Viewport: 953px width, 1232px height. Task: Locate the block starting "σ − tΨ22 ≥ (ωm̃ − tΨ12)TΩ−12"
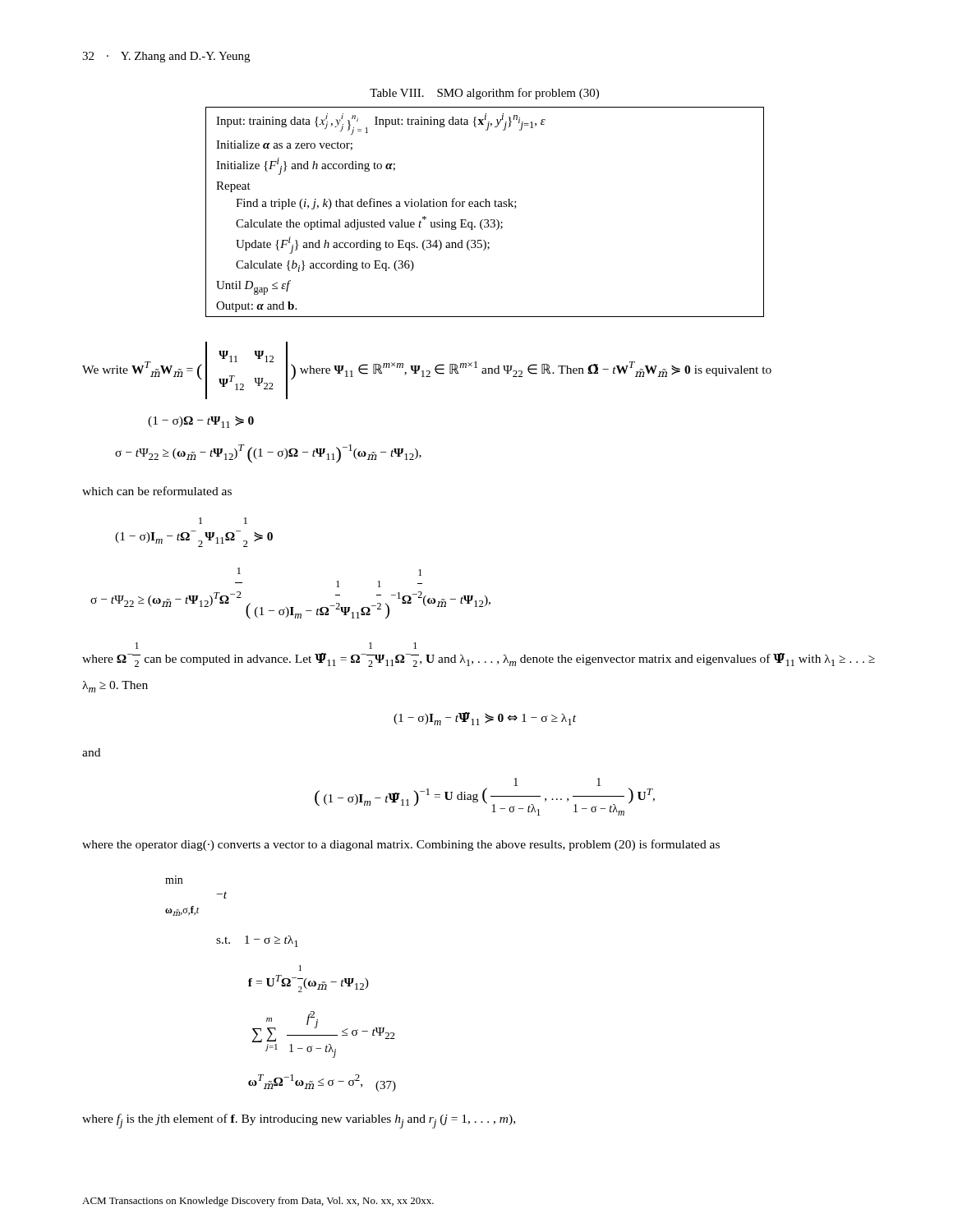point(291,595)
